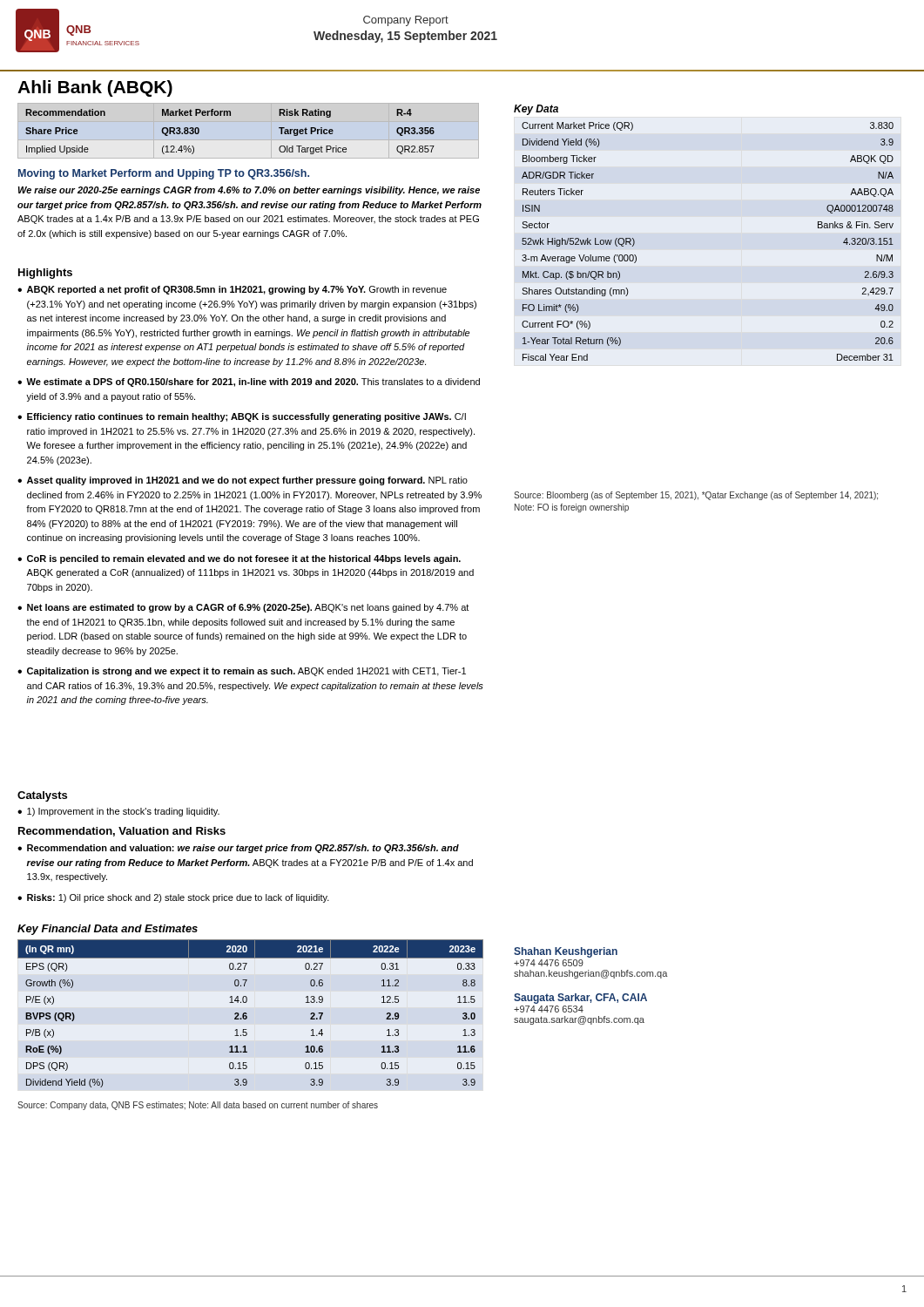Click on the section header containing "Recommendation, Valuation and Risks"
Viewport: 924px width, 1307px height.
pyautogui.click(x=122, y=831)
